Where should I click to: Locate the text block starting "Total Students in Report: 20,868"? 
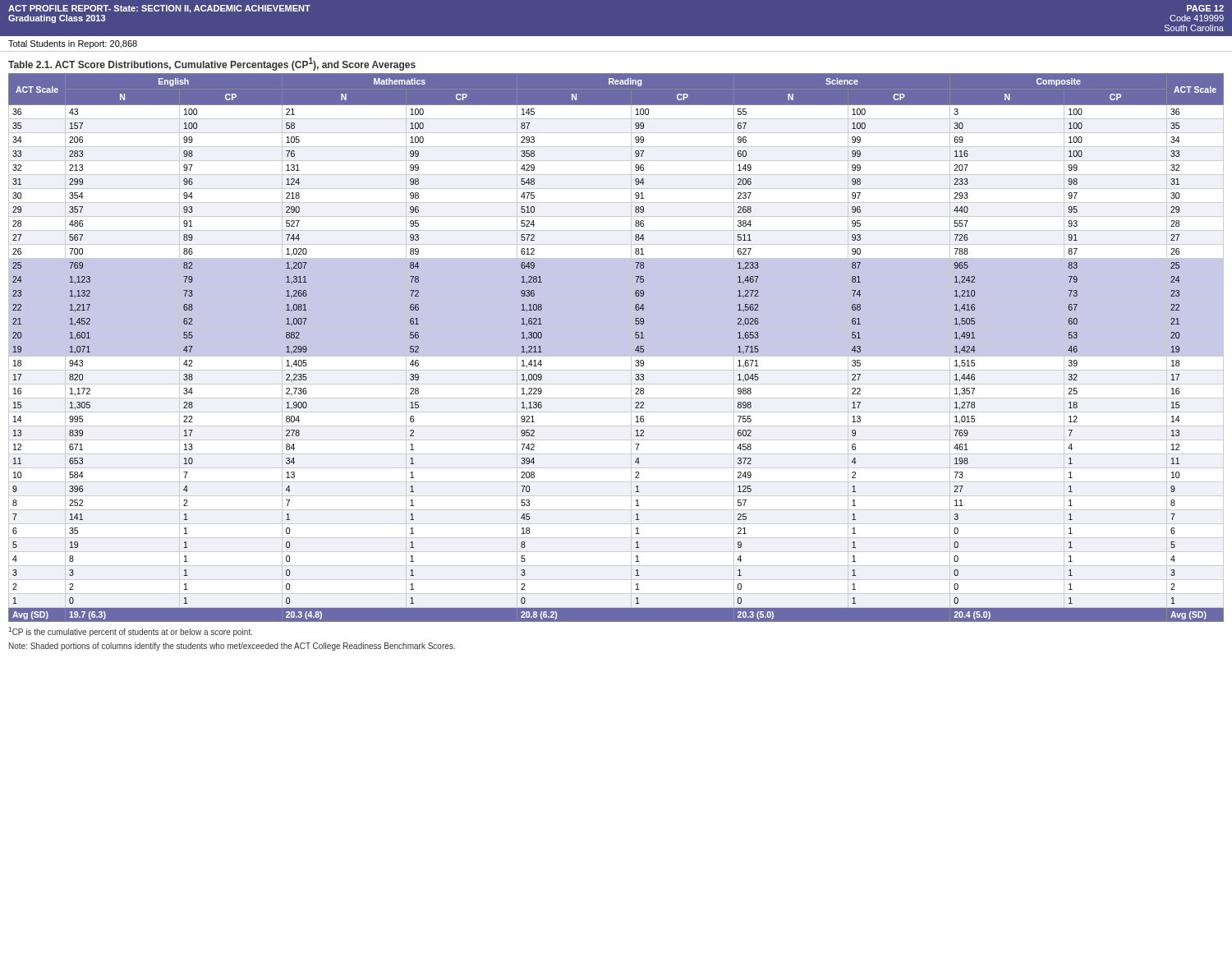[x=73, y=44]
